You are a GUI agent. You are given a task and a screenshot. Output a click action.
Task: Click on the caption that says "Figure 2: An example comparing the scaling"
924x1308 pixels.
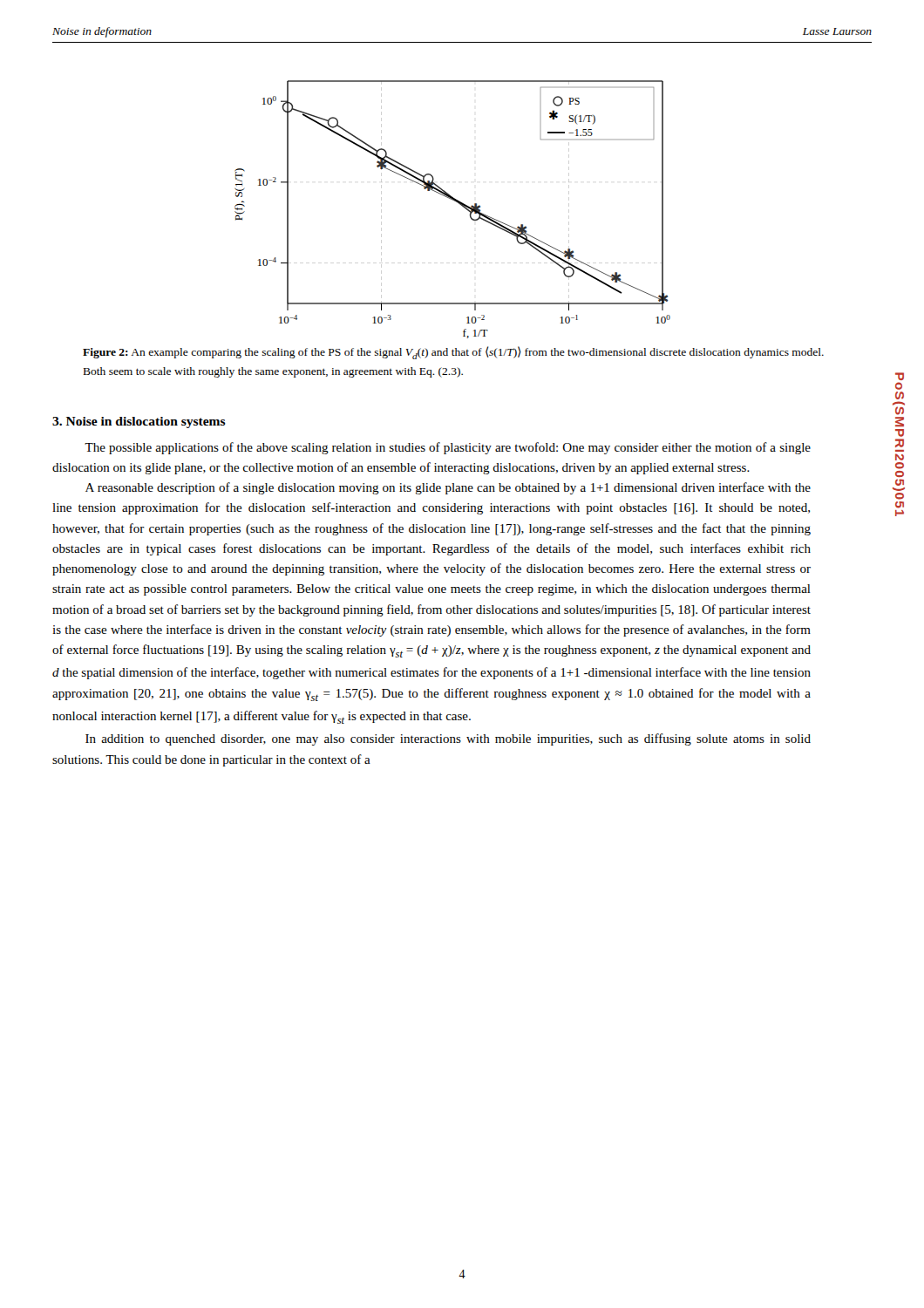point(453,361)
